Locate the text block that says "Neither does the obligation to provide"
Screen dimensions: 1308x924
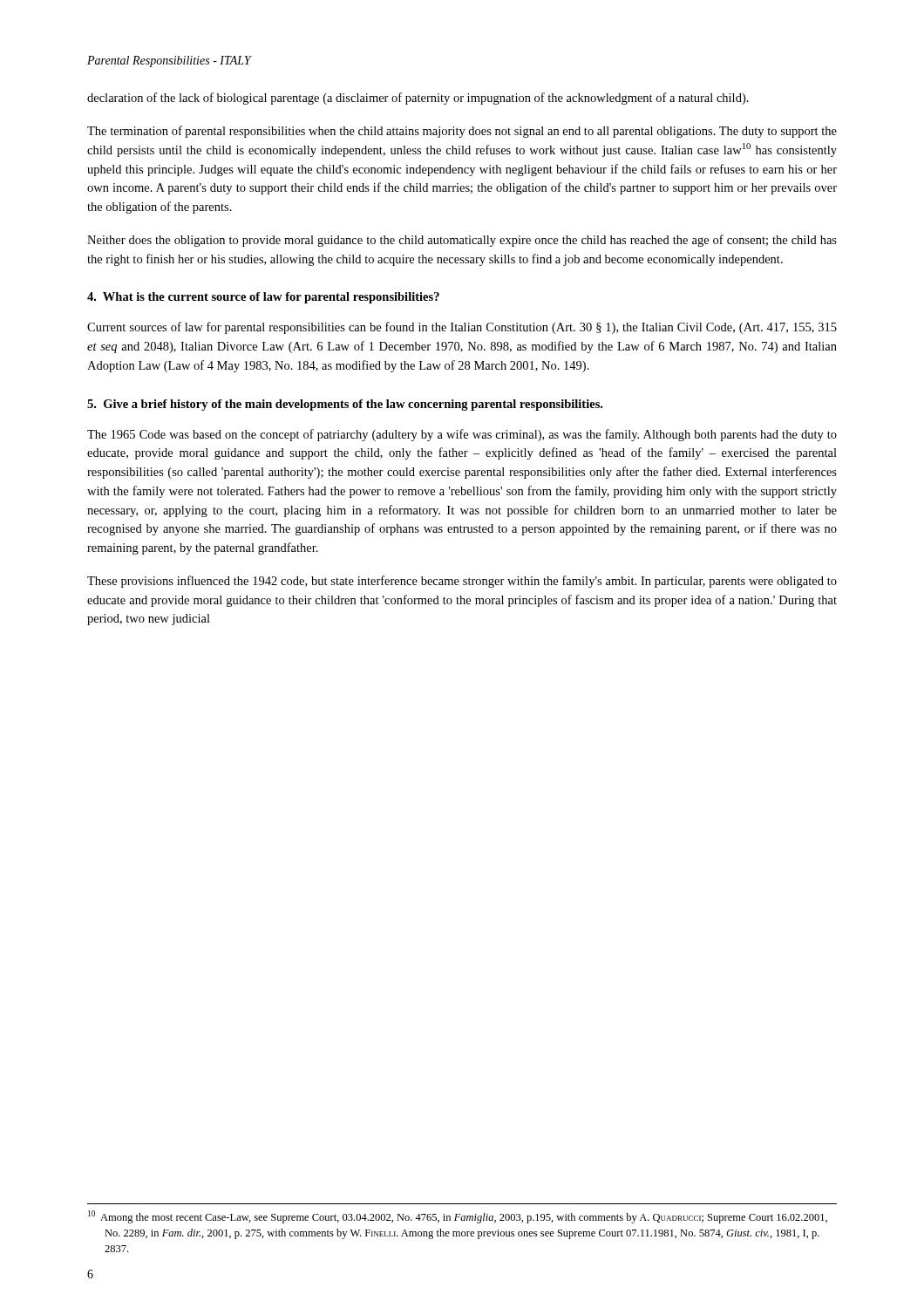pyautogui.click(x=462, y=249)
